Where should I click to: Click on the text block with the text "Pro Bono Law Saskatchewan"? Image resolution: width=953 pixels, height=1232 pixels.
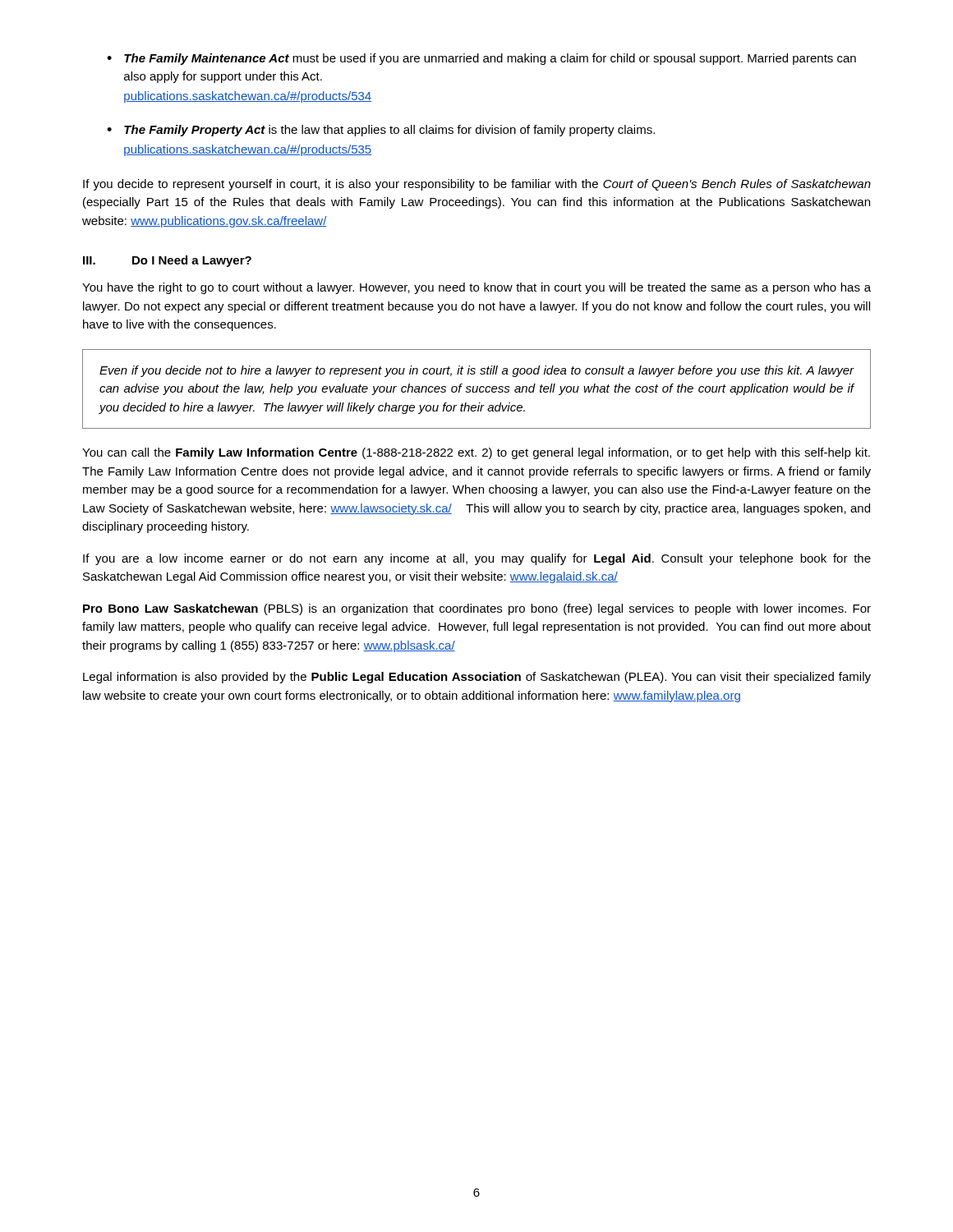pyautogui.click(x=476, y=626)
